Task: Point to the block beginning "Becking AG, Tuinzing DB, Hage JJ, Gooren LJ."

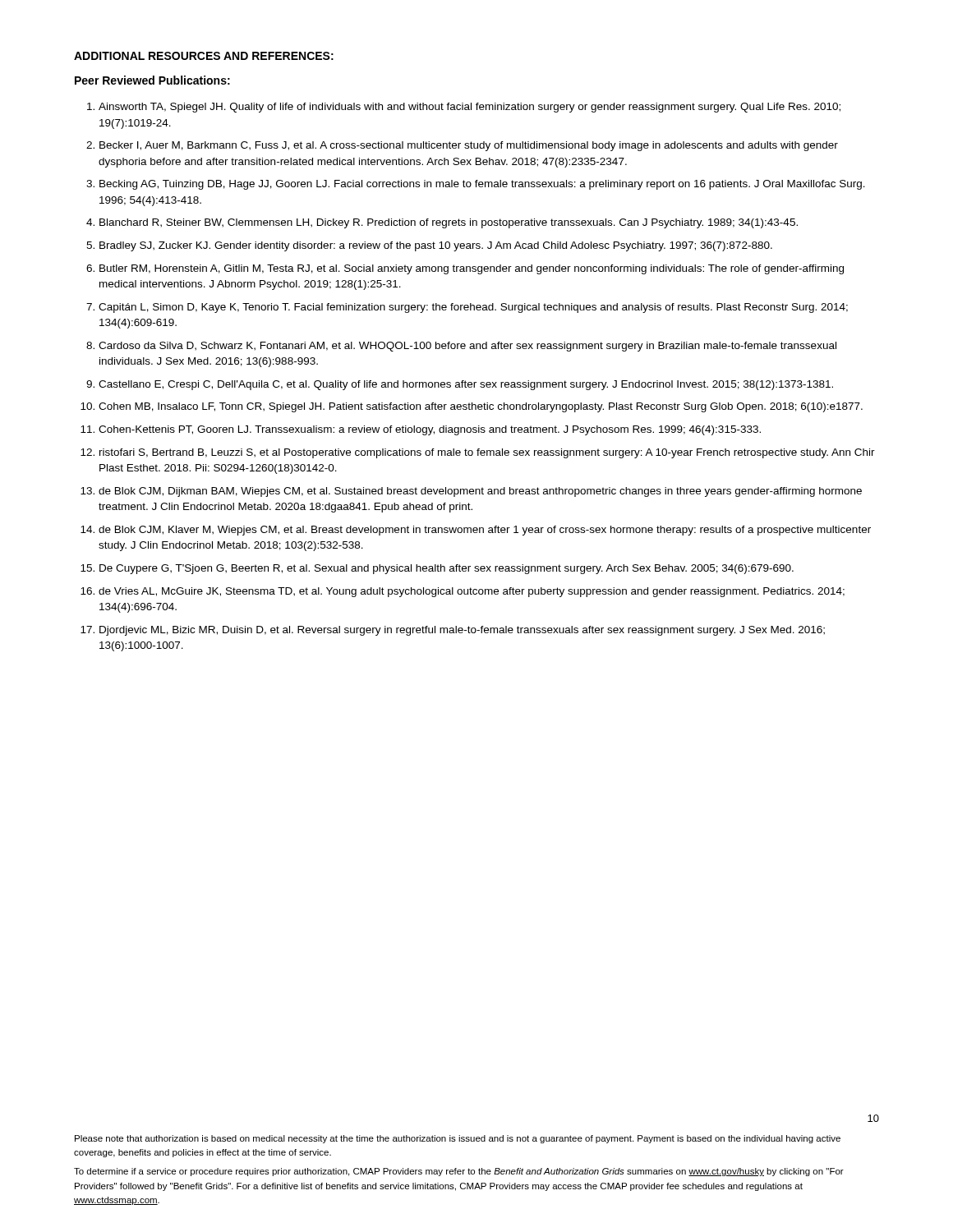Action: pos(489,192)
